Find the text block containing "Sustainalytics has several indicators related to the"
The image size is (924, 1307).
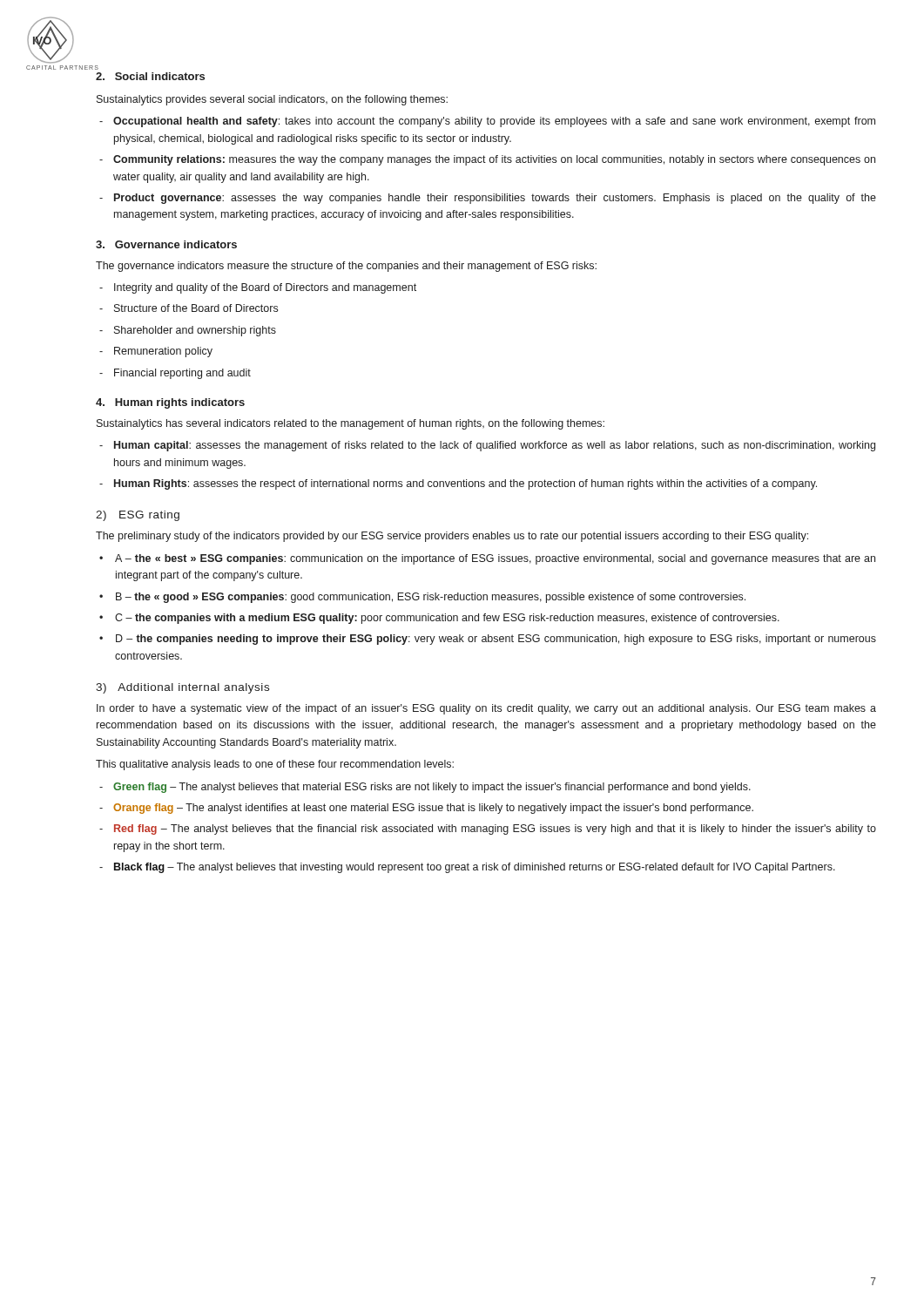click(x=351, y=423)
